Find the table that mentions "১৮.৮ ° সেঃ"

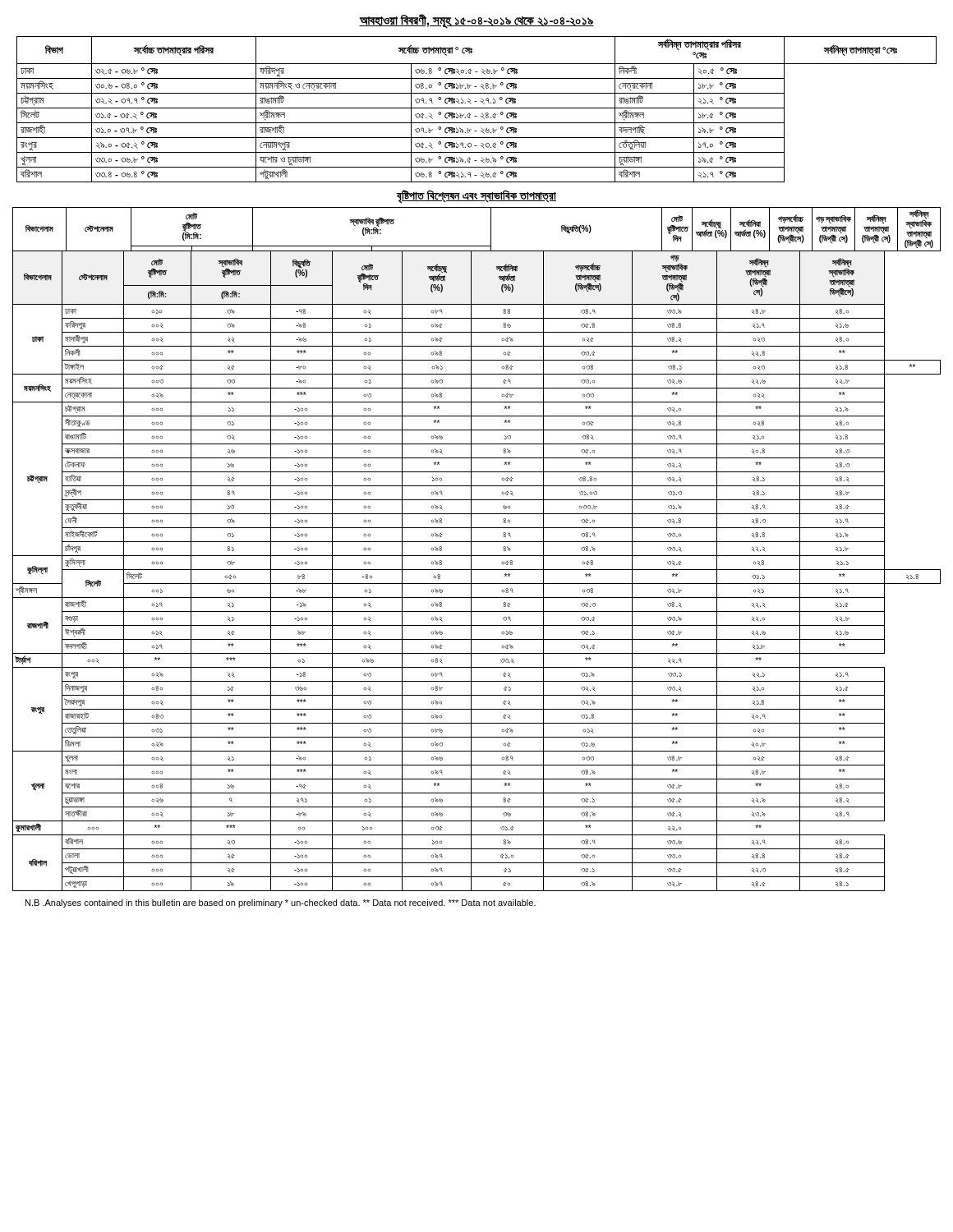(476, 109)
